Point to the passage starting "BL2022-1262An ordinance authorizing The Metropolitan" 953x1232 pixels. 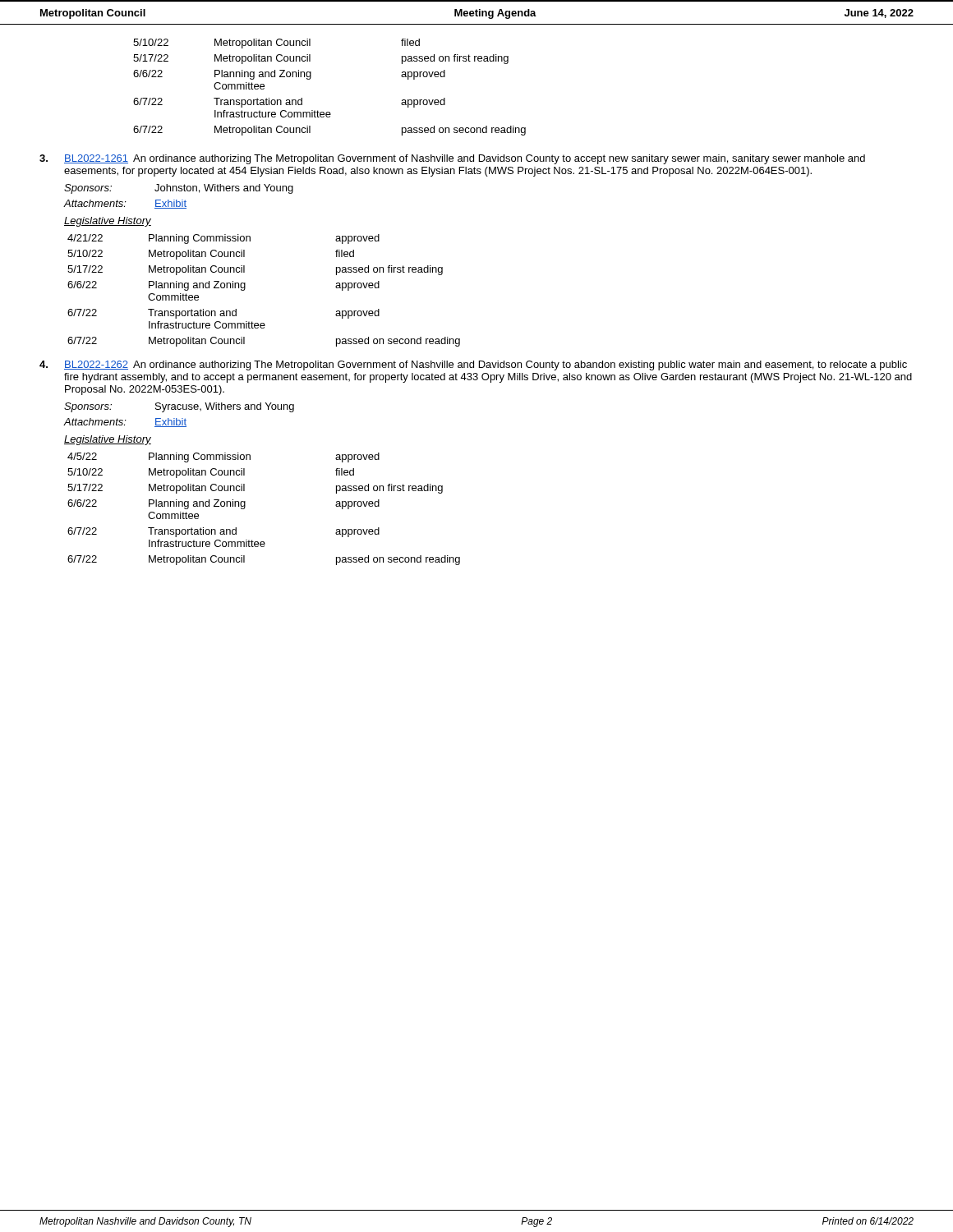click(x=488, y=377)
